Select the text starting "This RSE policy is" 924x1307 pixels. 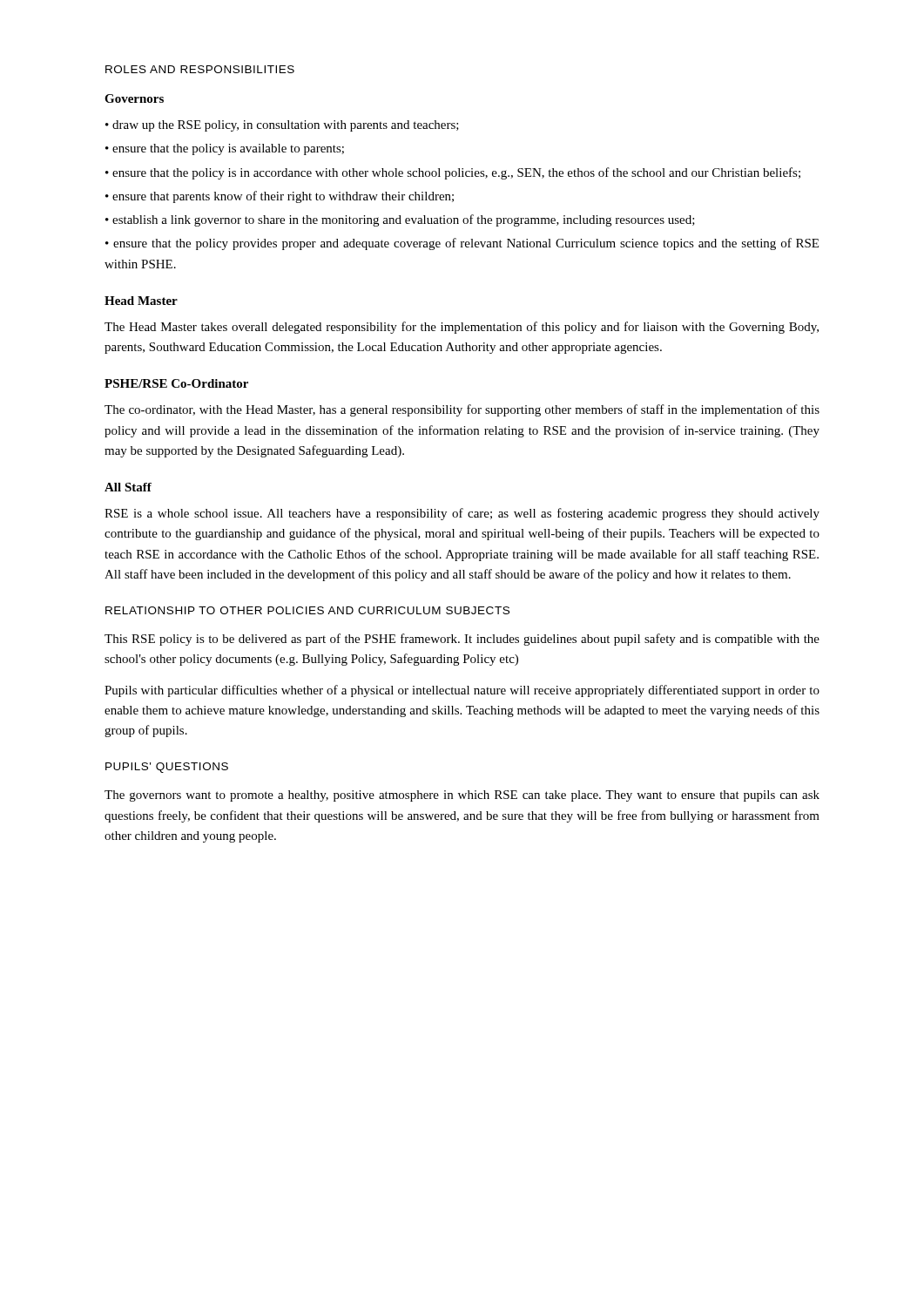pos(462,649)
